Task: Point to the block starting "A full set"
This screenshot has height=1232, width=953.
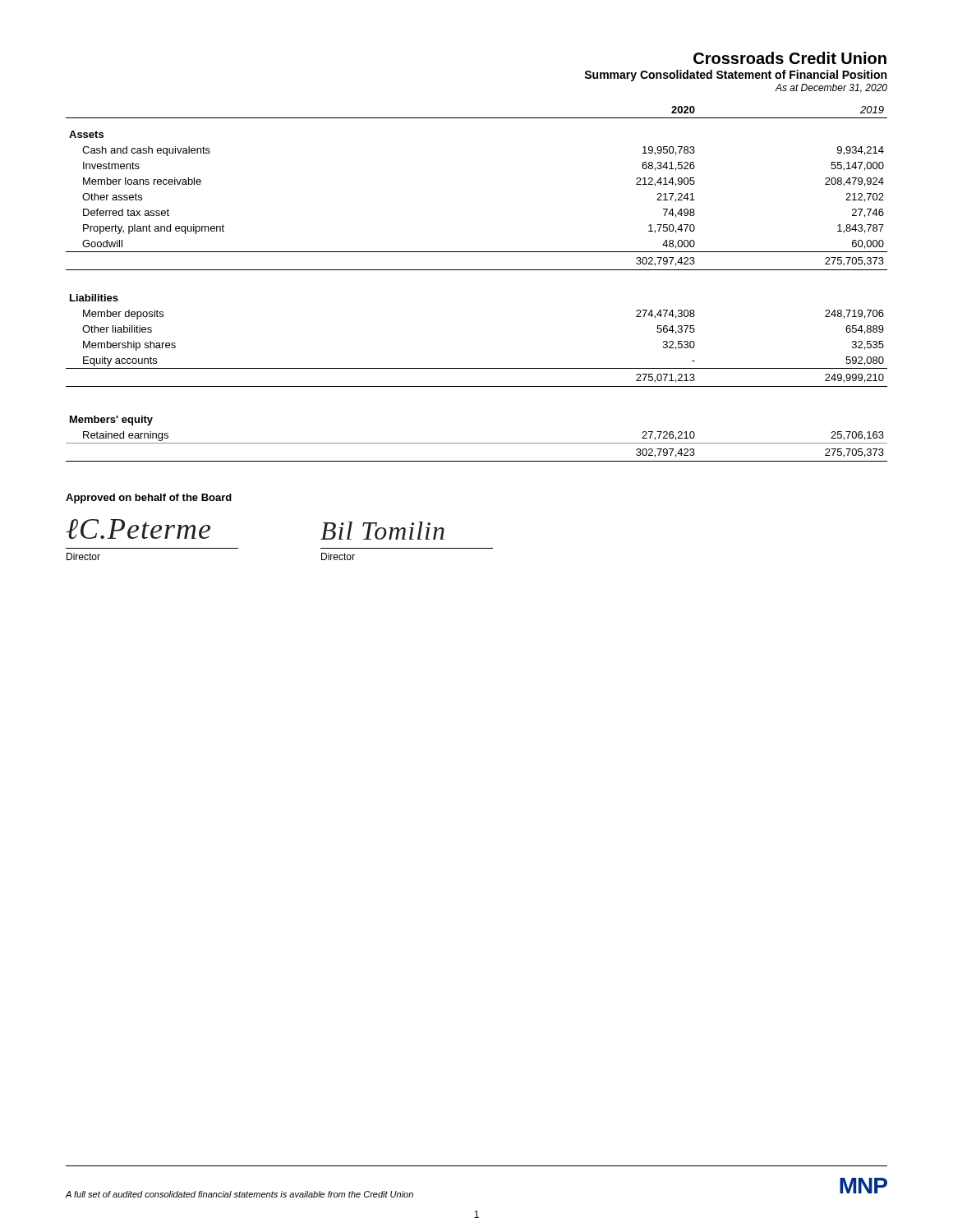Action: (x=240, y=1194)
